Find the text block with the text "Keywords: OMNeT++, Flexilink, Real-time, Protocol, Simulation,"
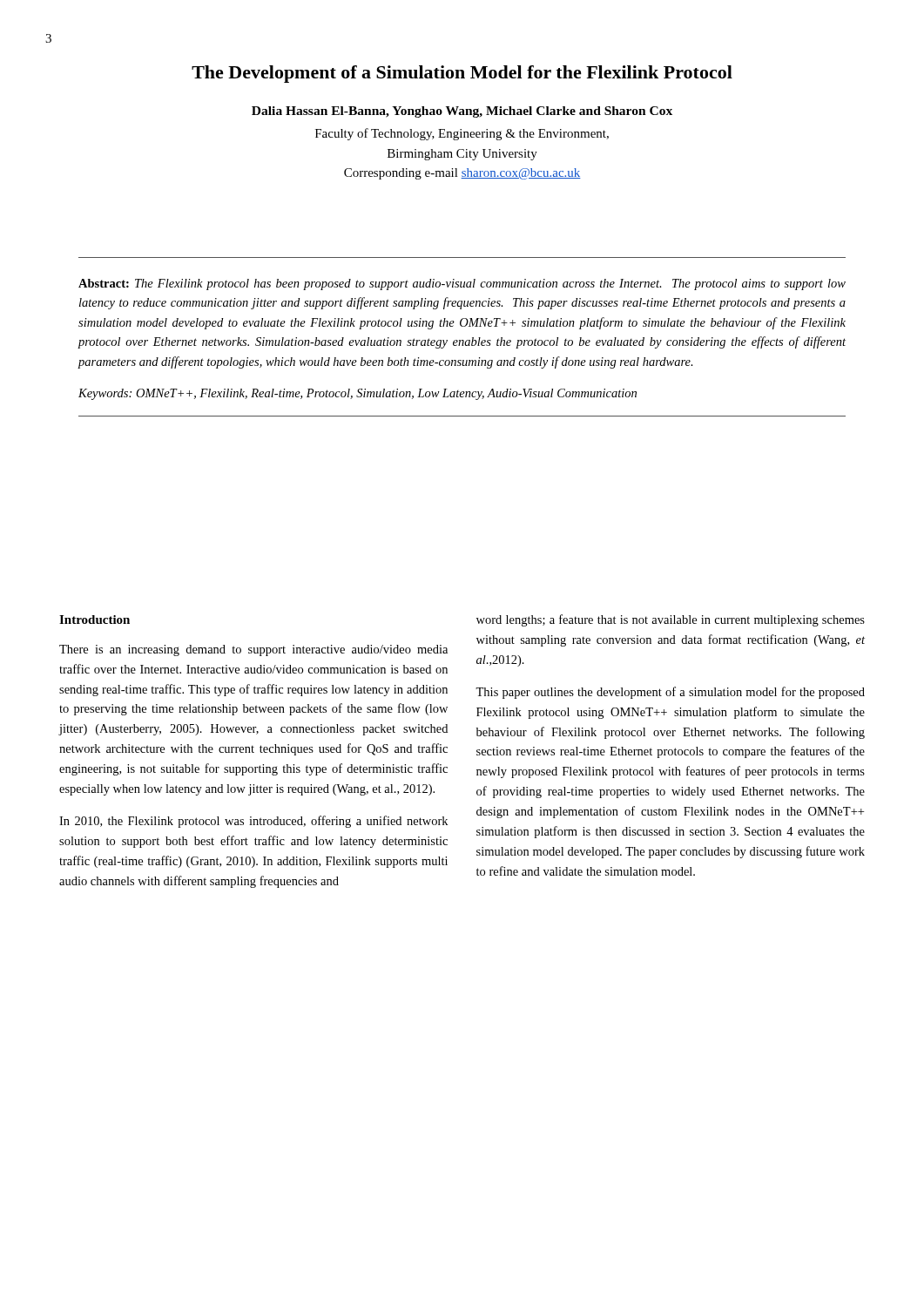This screenshot has height=1307, width=924. pos(358,393)
